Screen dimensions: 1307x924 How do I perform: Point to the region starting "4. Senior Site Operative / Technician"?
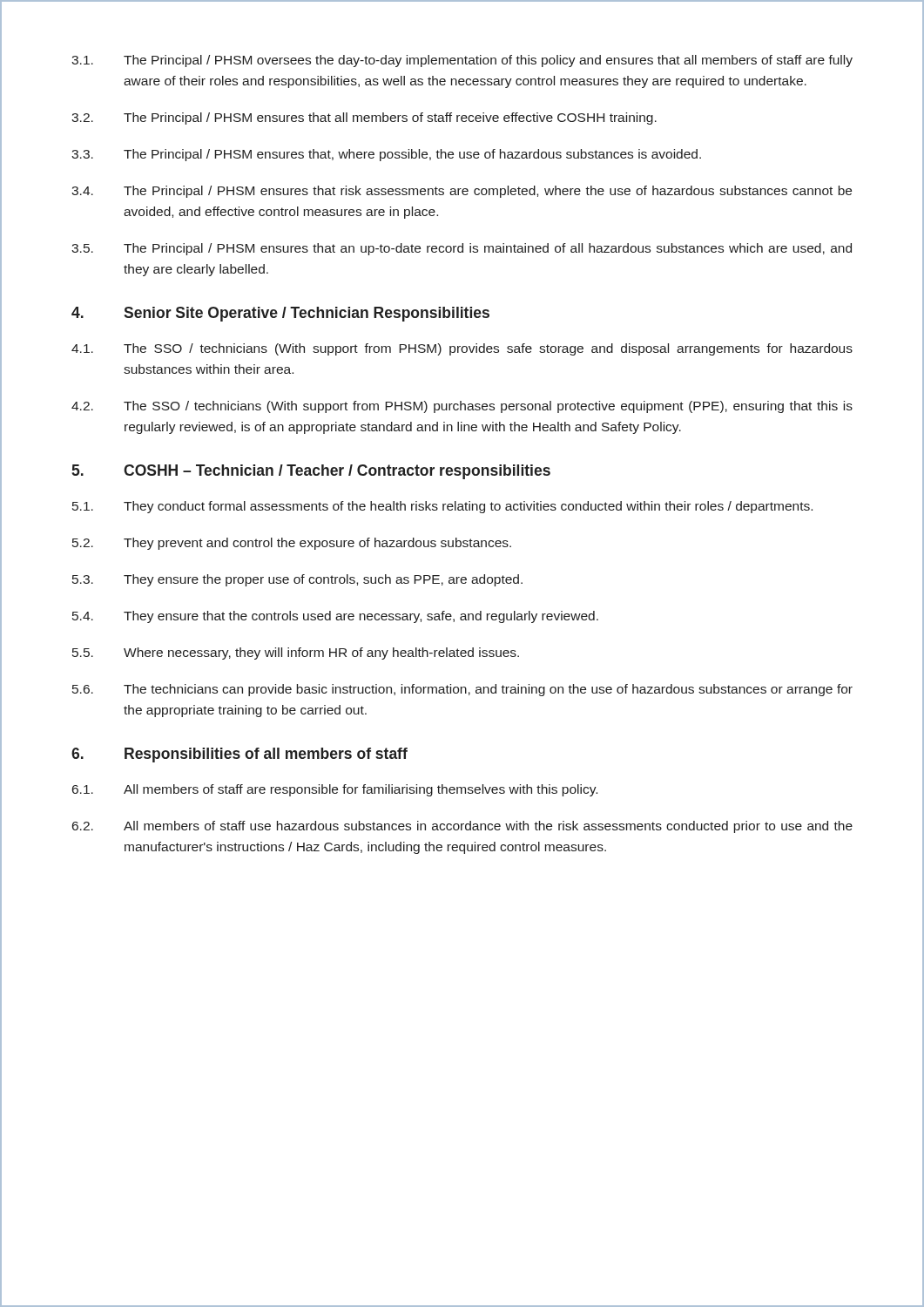pos(281,313)
